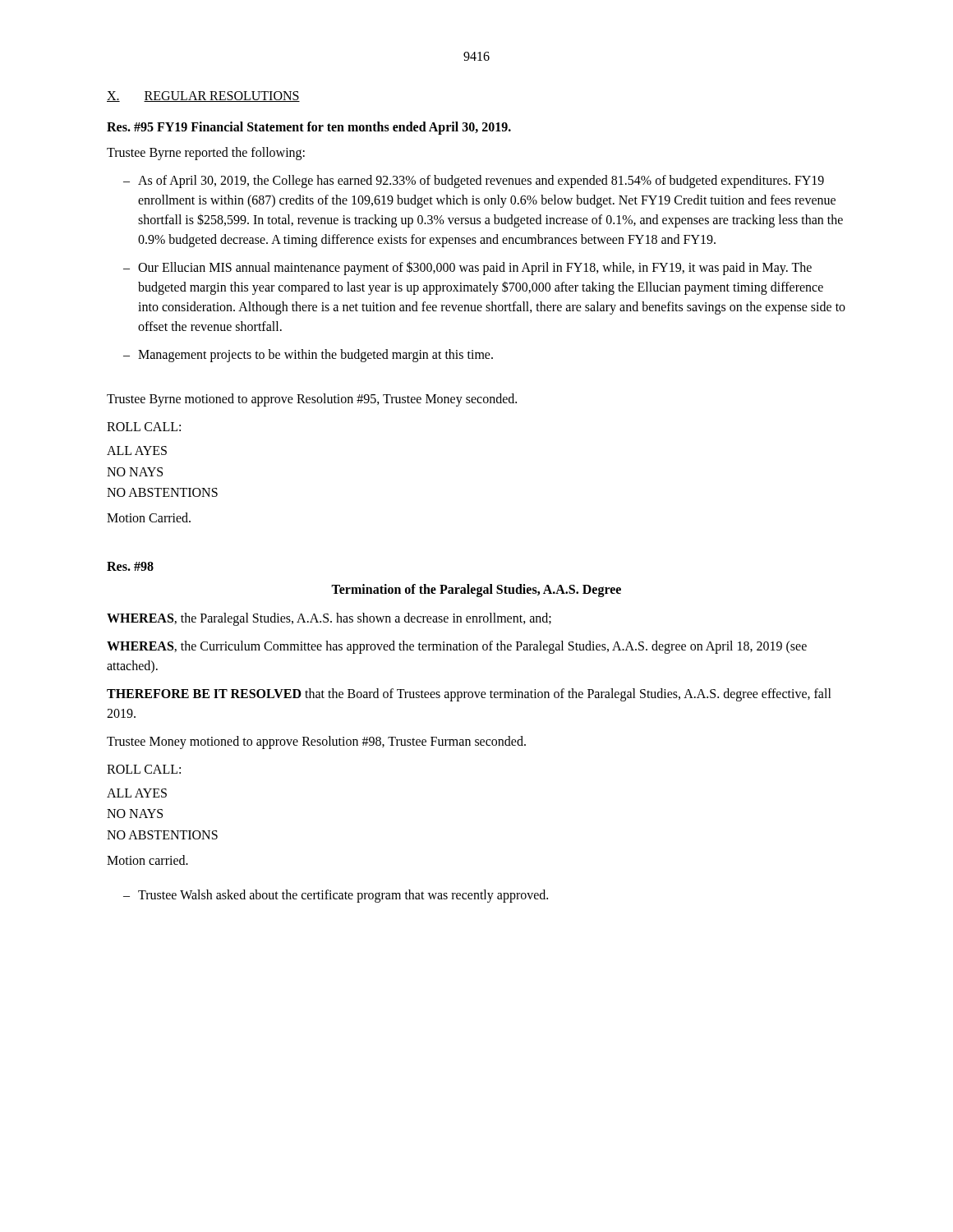
Task: Point to the element starting "– As of April 30,"
Action: [476, 210]
